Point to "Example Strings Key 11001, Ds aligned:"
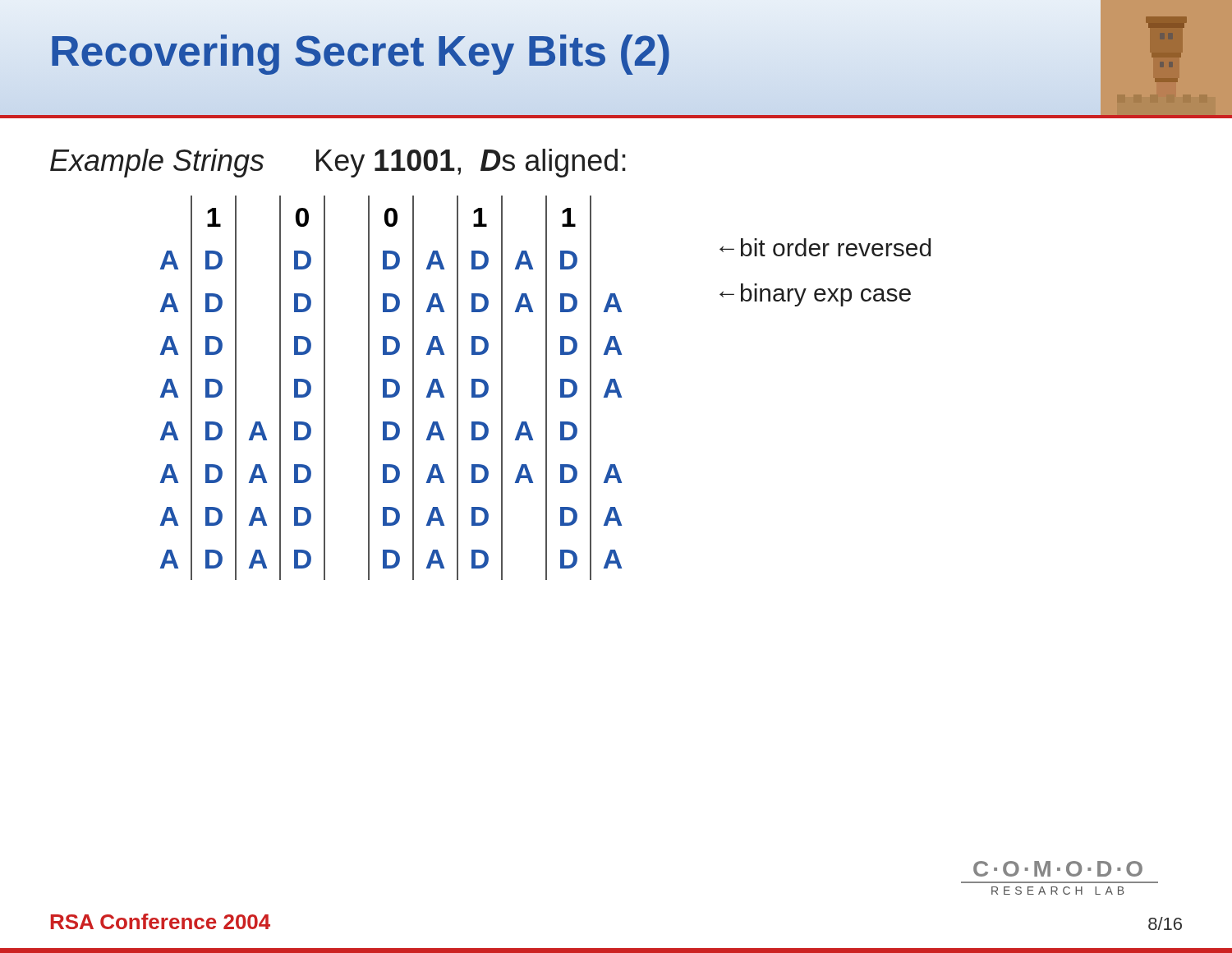 [x=339, y=161]
